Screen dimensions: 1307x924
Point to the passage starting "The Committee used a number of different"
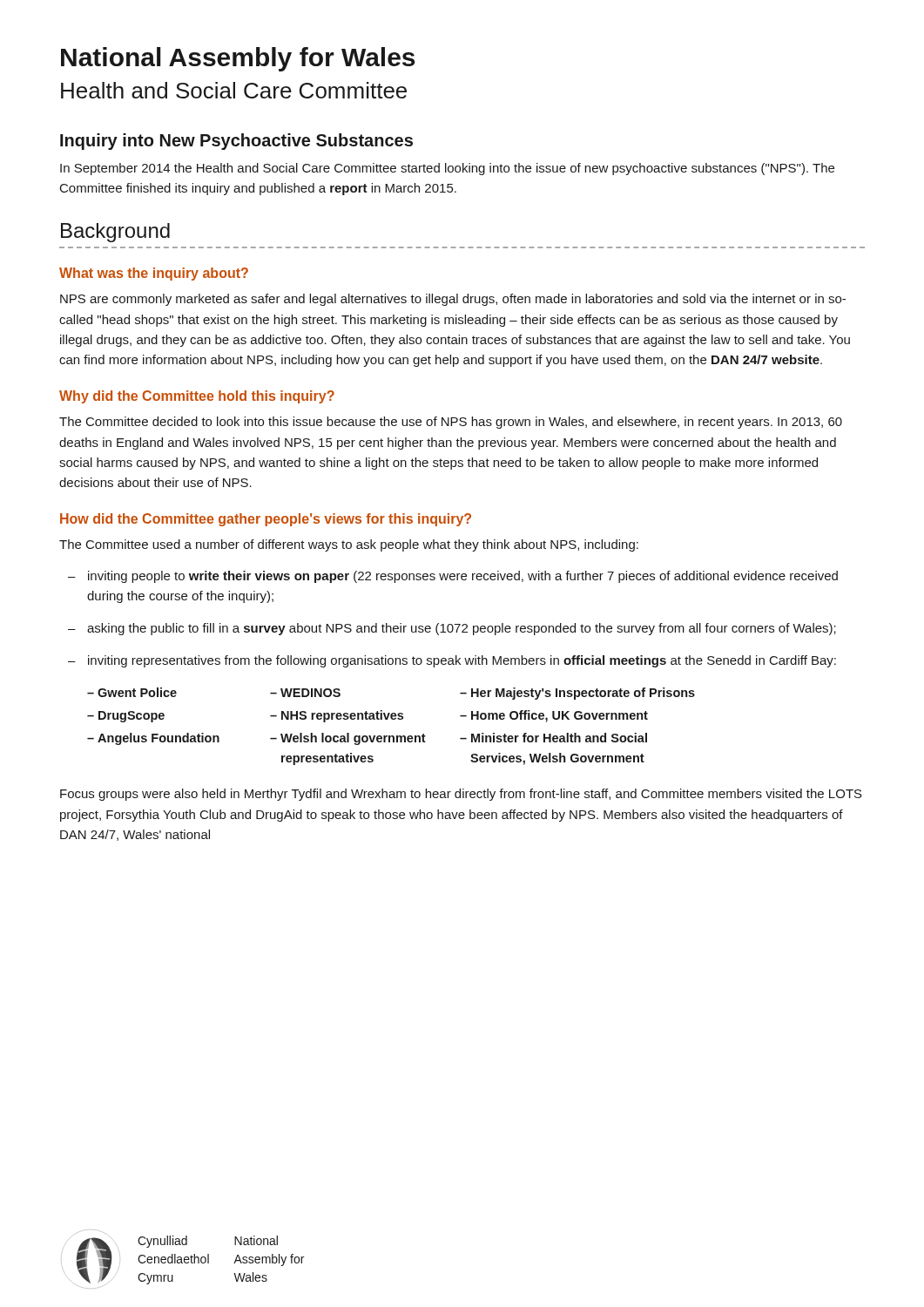coord(462,545)
